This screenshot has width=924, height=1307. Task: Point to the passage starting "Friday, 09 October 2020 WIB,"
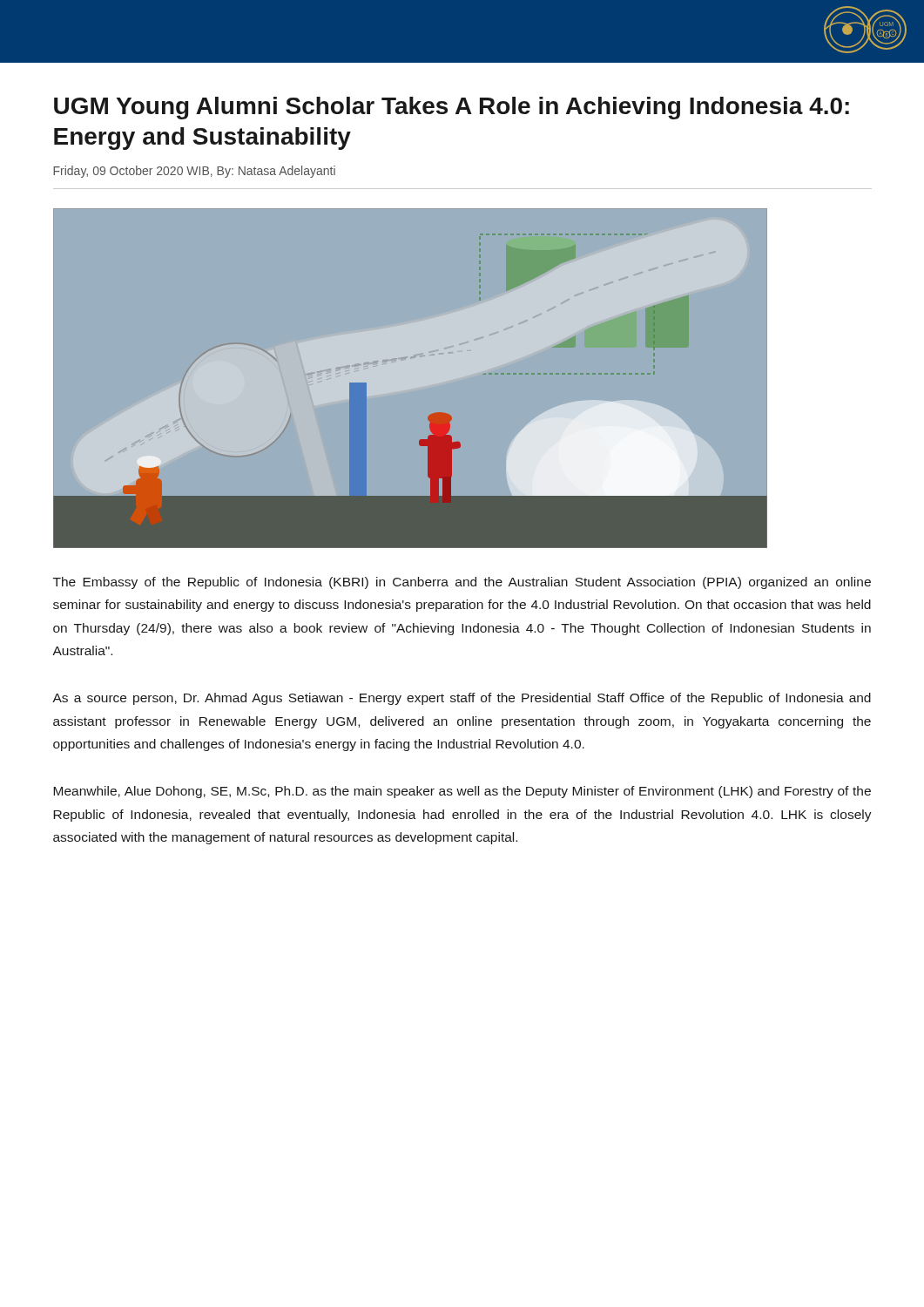pyautogui.click(x=194, y=171)
